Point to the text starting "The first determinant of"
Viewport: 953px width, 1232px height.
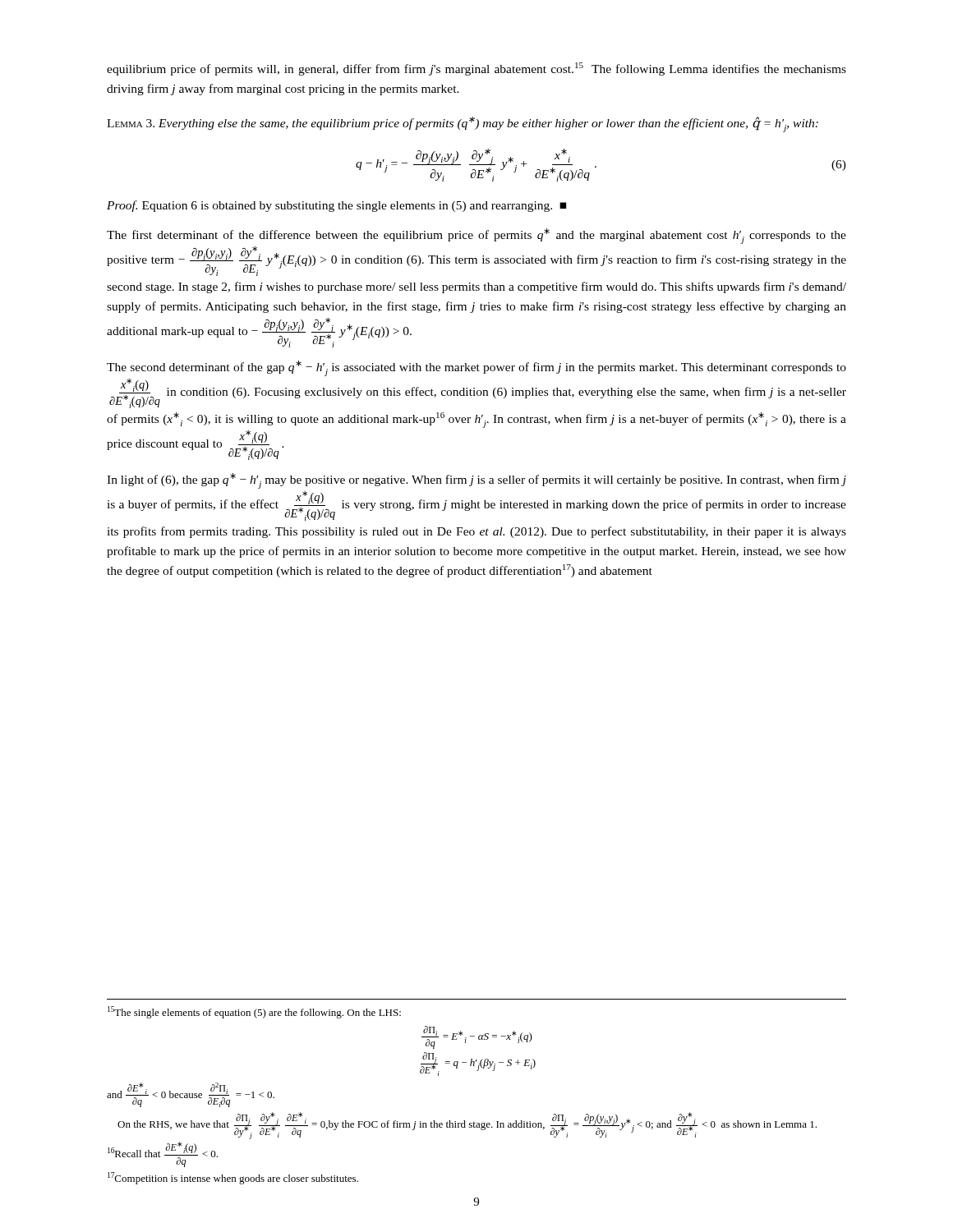(x=476, y=287)
